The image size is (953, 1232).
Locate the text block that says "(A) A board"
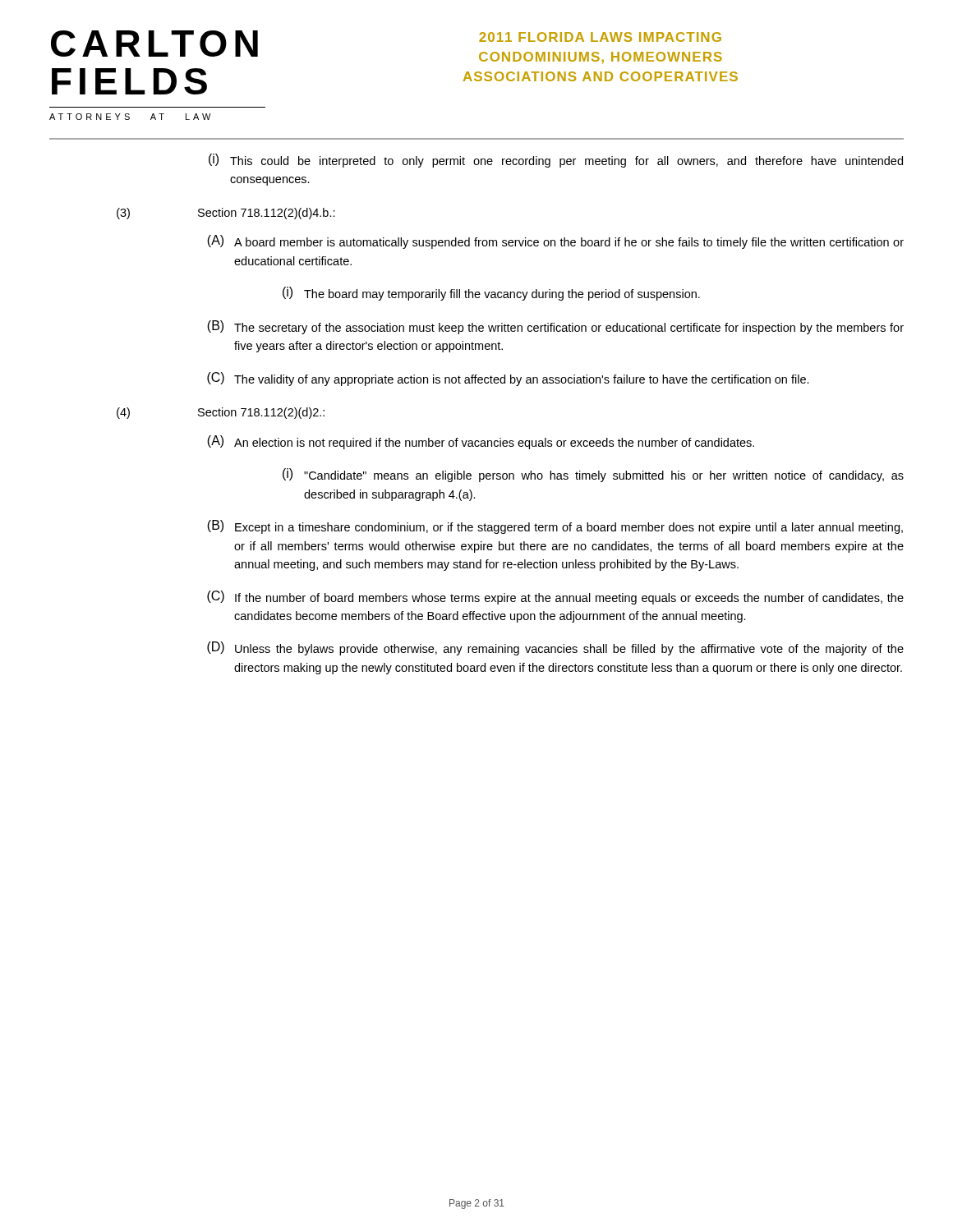476,252
